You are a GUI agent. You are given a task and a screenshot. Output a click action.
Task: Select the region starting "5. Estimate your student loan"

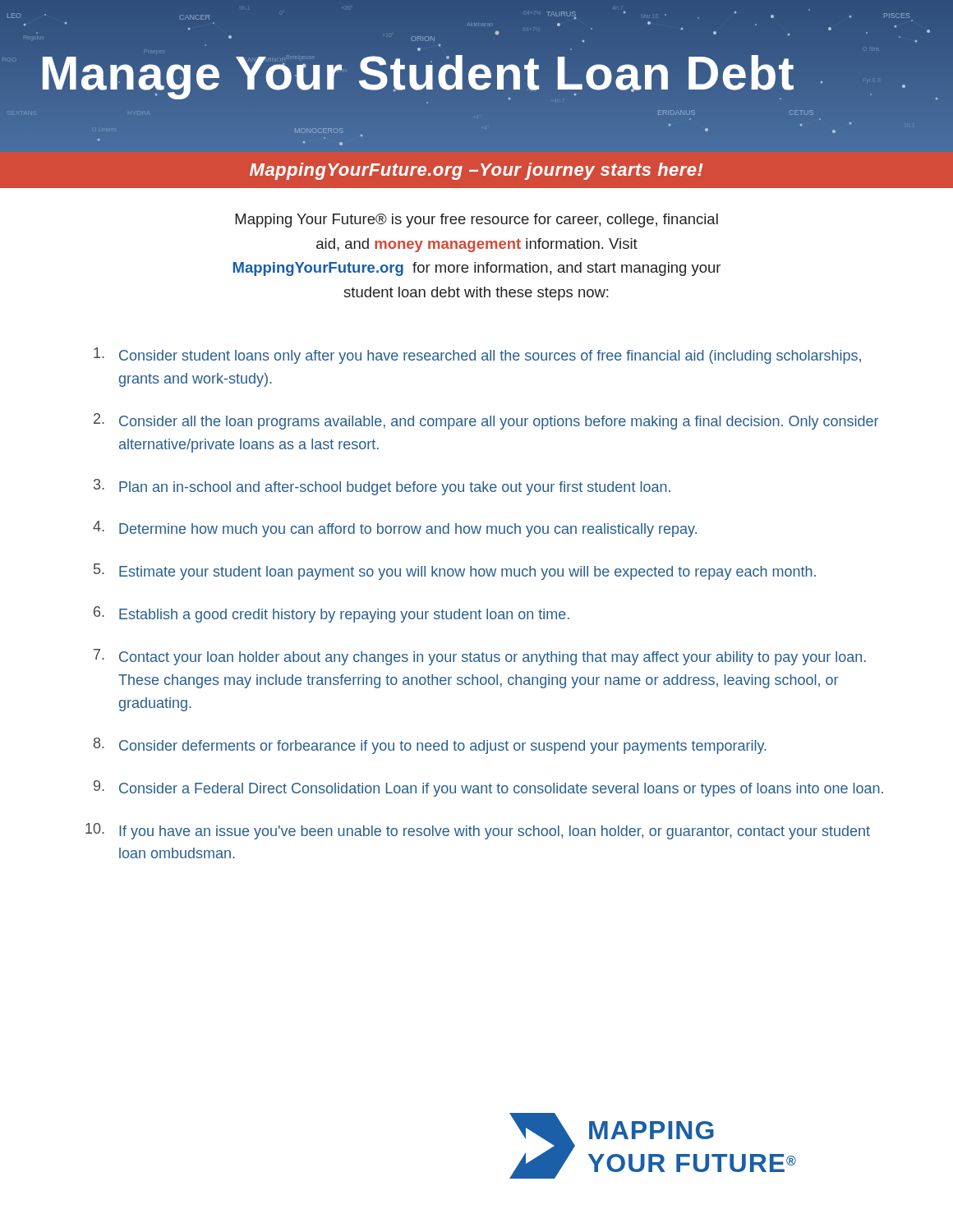(476, 573)
